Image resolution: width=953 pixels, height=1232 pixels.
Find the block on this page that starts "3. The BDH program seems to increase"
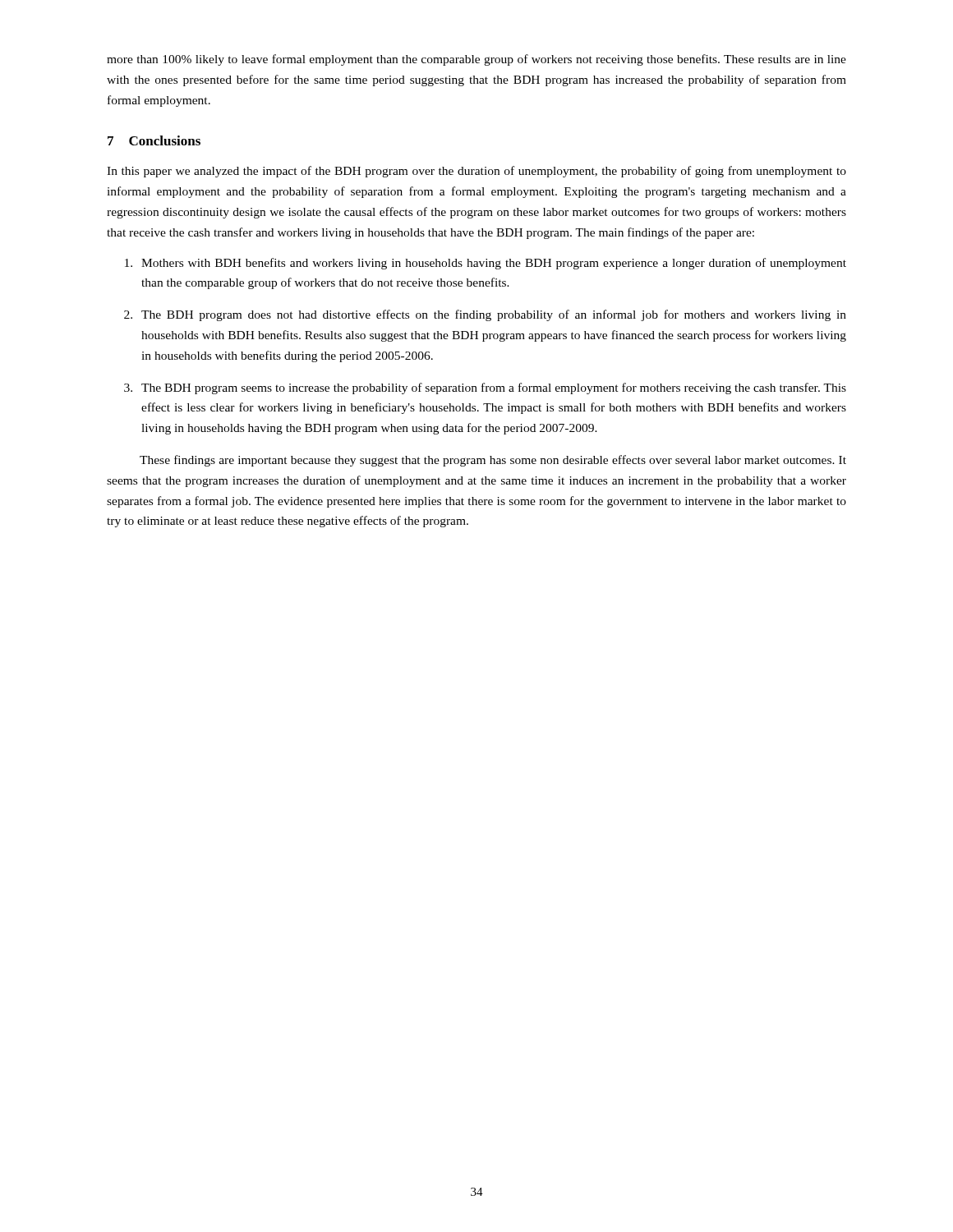tap(476, 408)
